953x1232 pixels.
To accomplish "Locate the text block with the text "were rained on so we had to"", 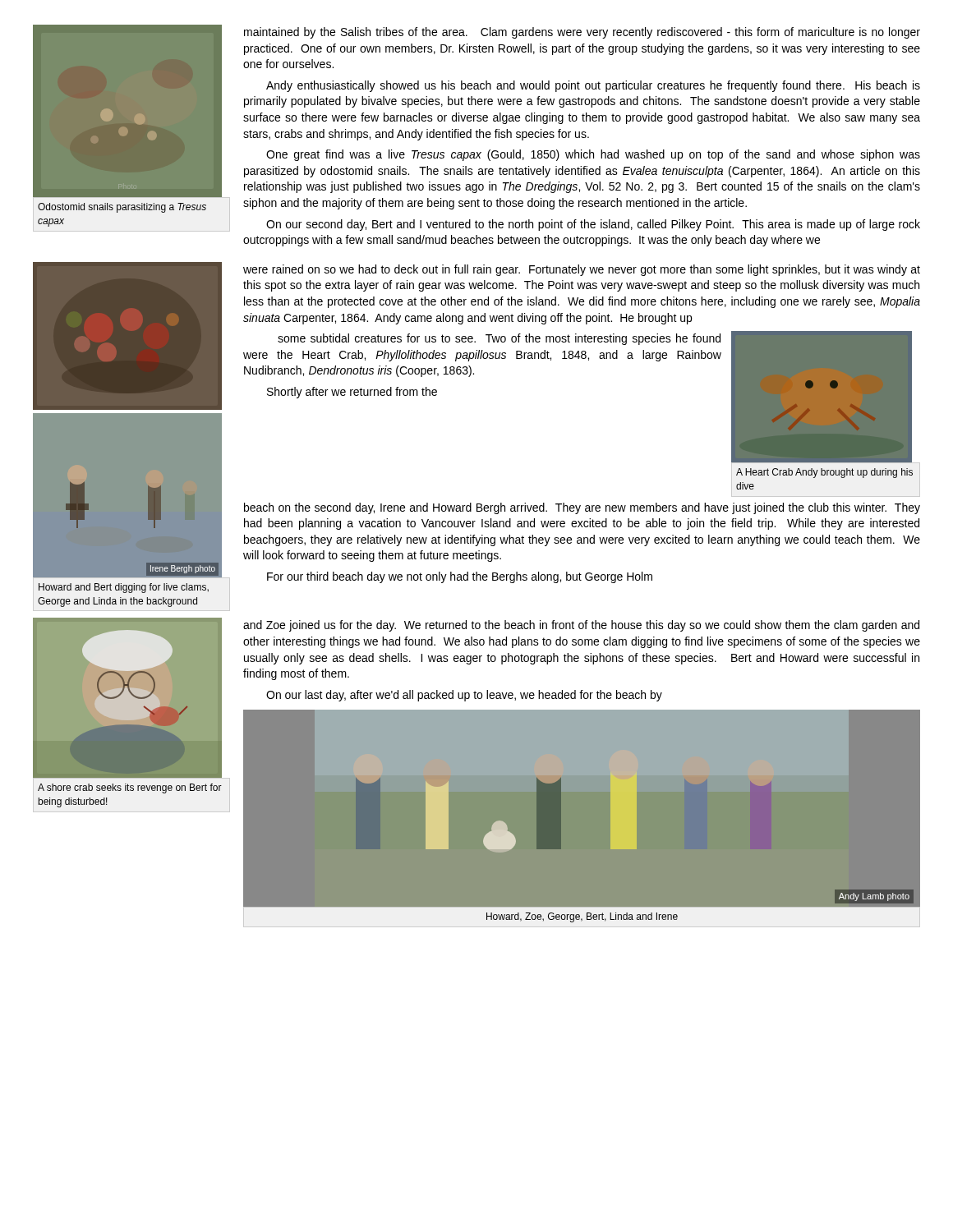I will (x=582, y=294).
